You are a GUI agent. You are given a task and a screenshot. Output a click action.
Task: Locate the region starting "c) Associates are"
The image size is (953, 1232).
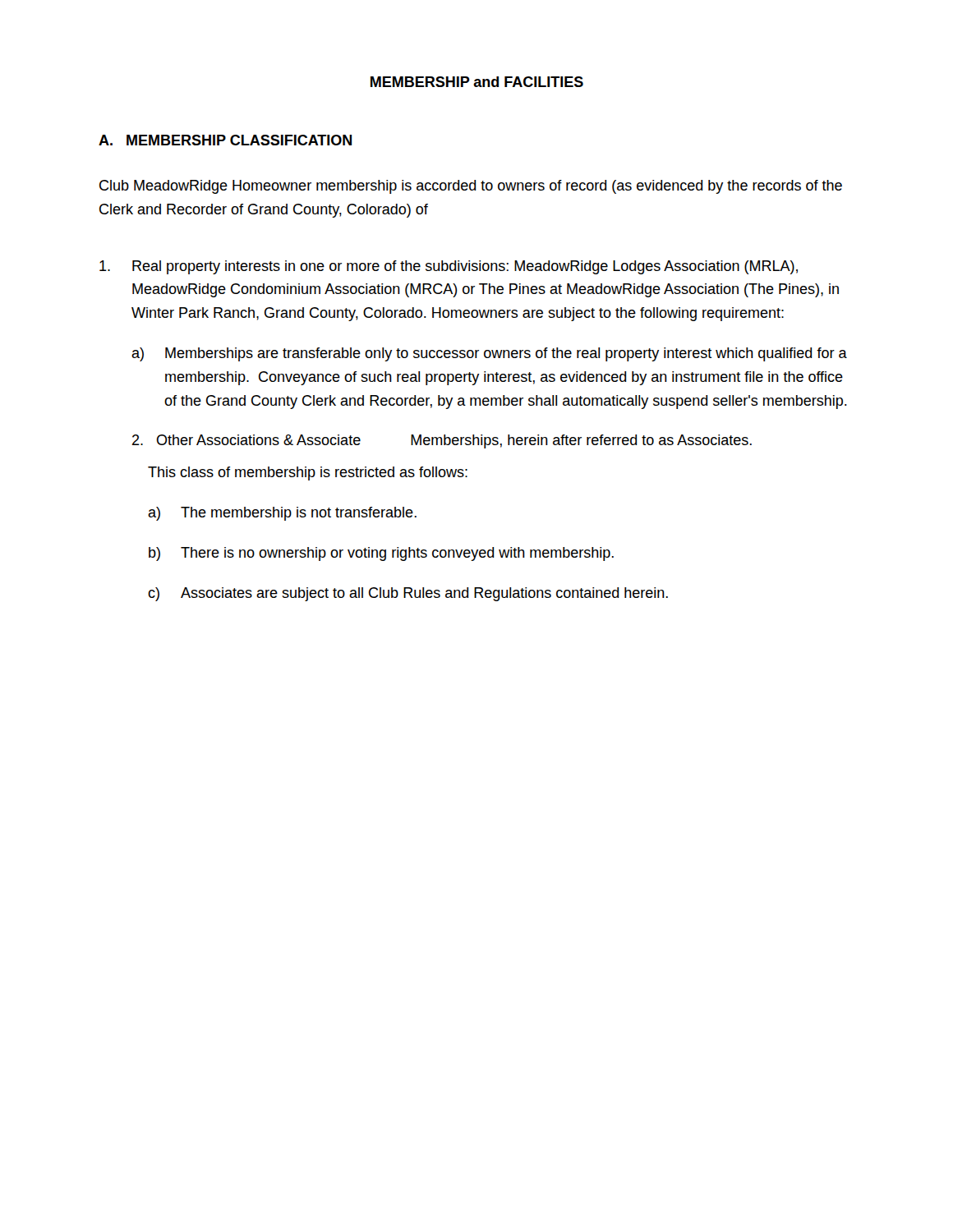501,593
